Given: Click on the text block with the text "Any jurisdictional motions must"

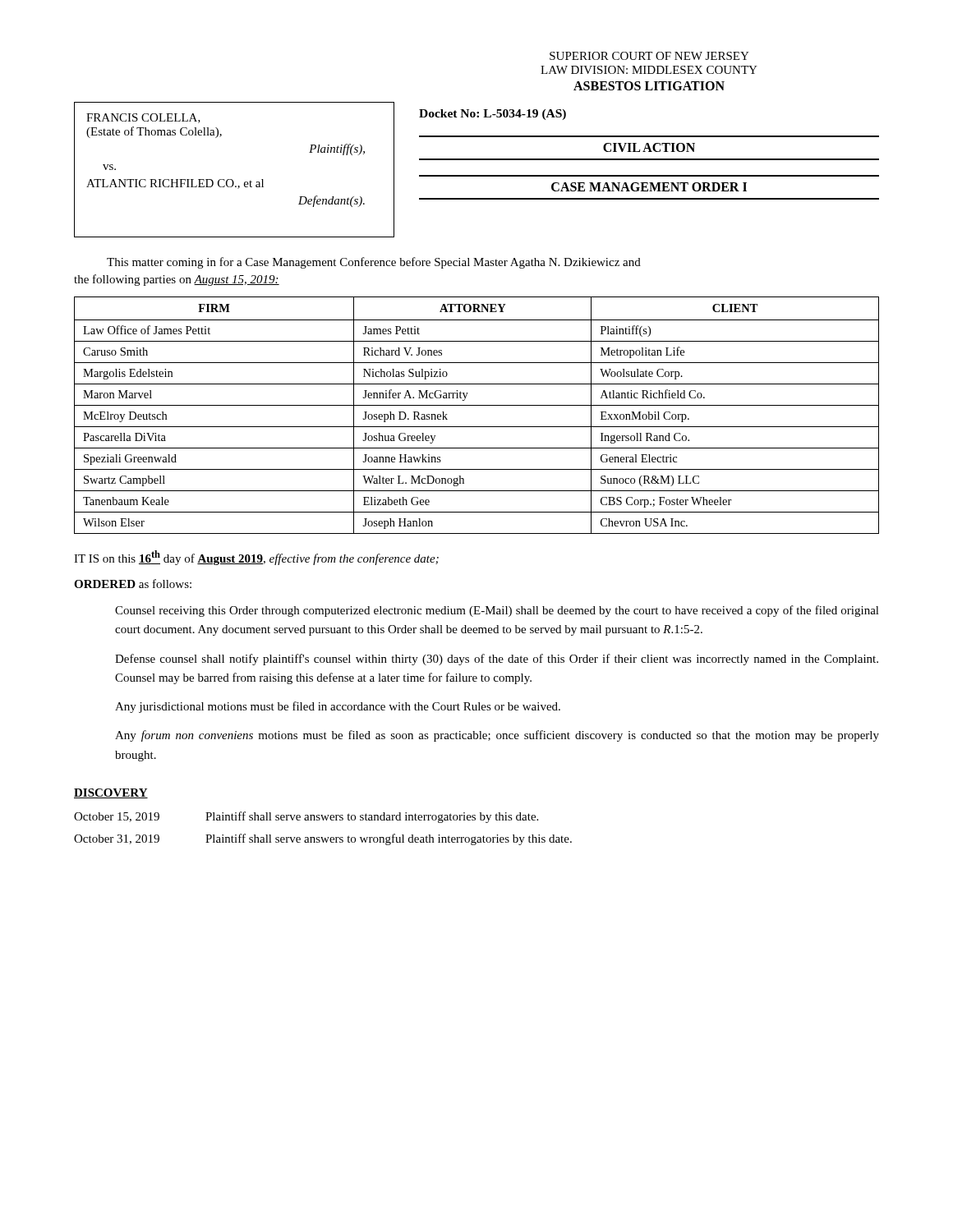Looking at the screenshot, I should [338, 706].
